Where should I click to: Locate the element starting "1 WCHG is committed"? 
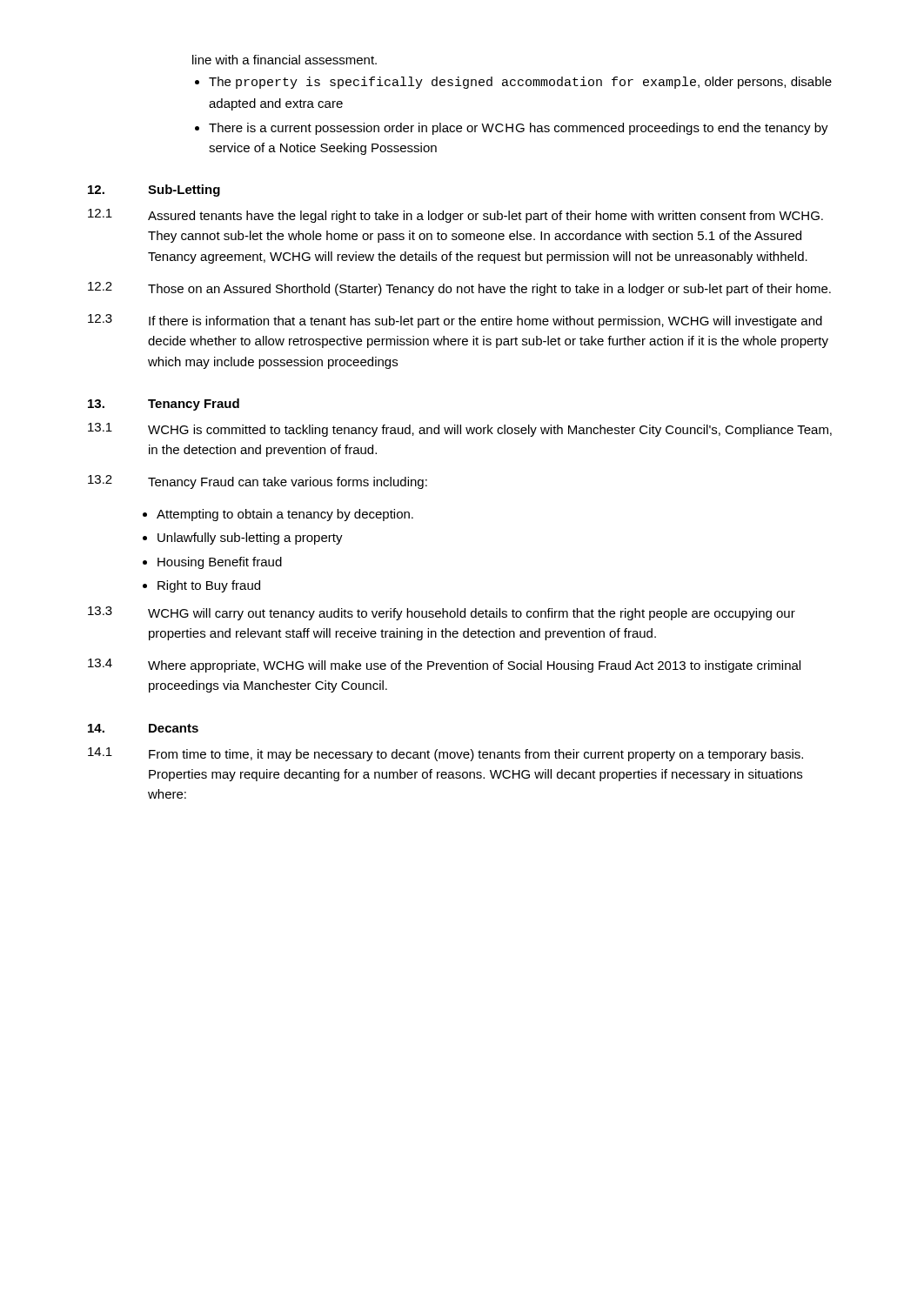click(x=462, y=439)
